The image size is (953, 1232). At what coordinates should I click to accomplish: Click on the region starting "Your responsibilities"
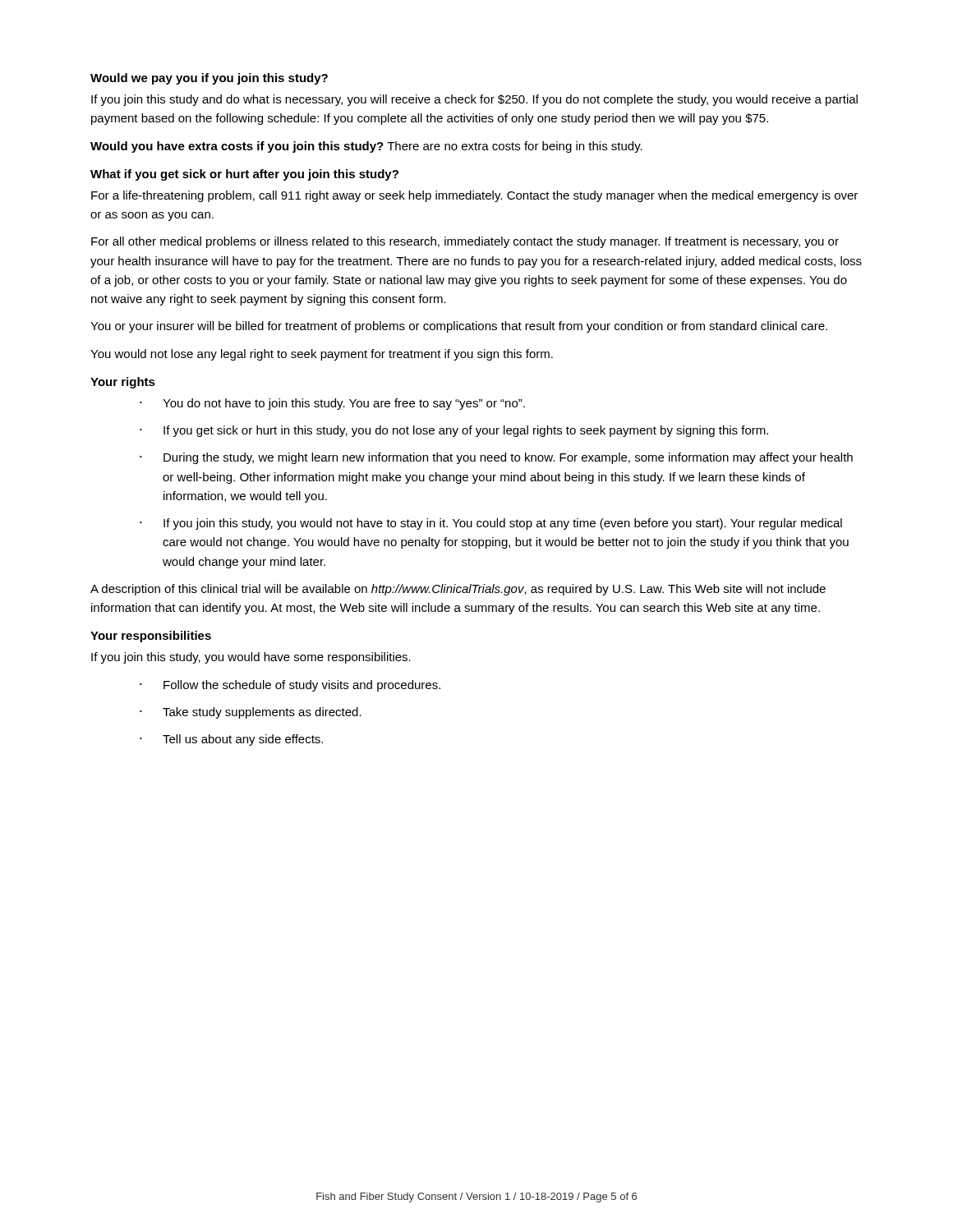coord(151,636)
